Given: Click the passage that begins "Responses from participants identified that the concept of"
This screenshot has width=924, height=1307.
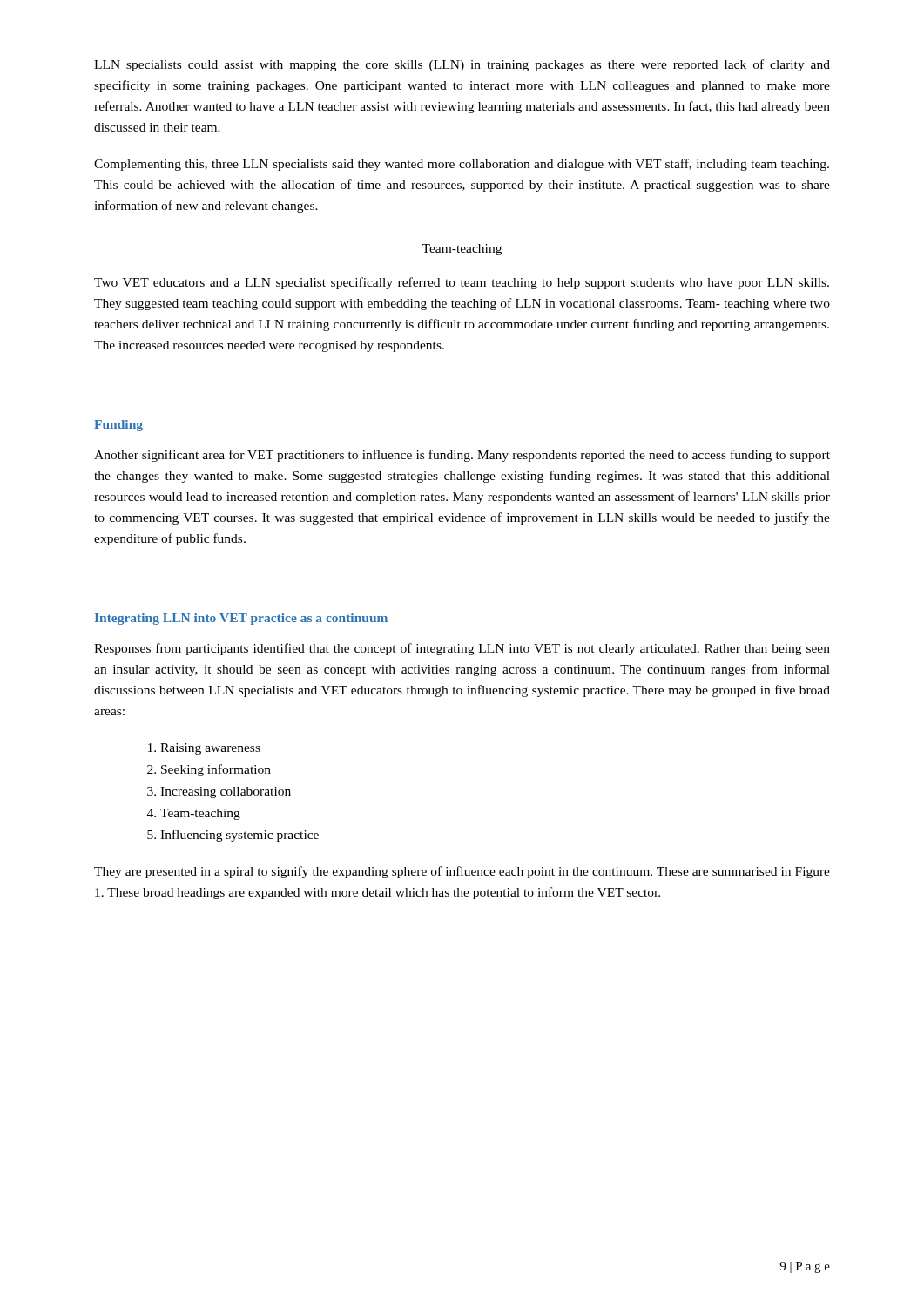Looking at the screenshot, I should click(x=462, y=679).
